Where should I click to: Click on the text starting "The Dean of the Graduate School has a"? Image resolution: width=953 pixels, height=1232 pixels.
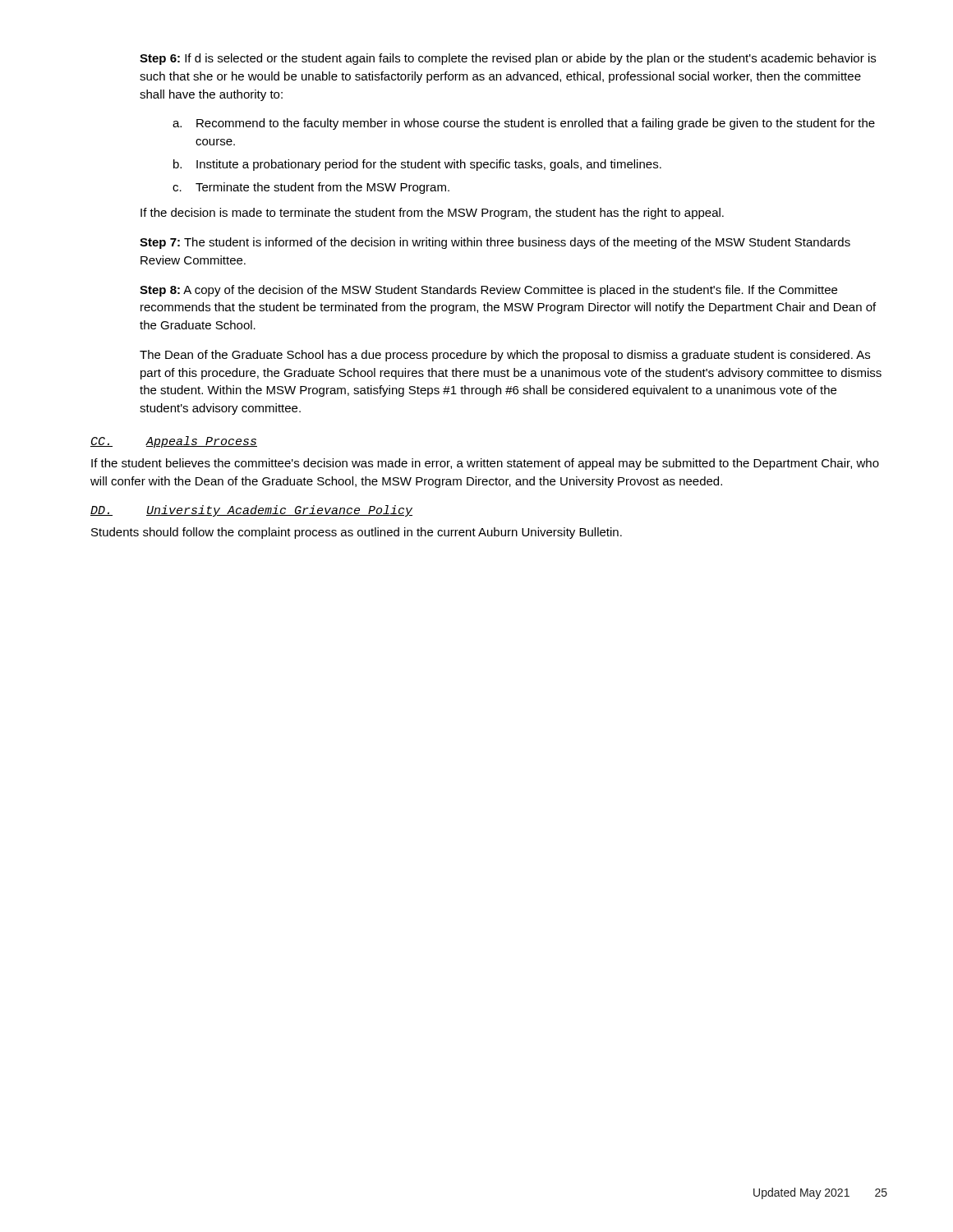[x=511, y=381]
